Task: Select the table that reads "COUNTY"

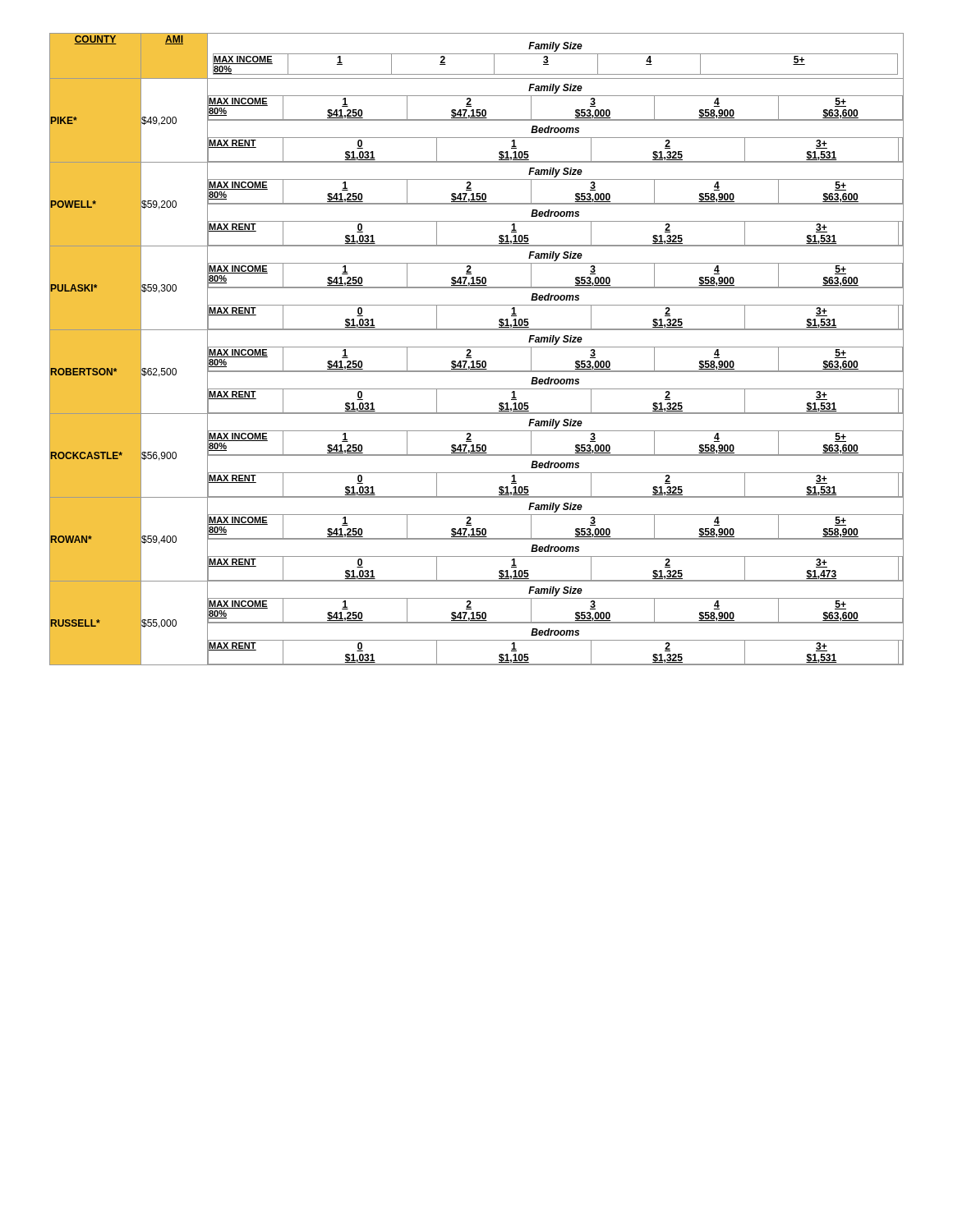Action: tap(476, 349)
